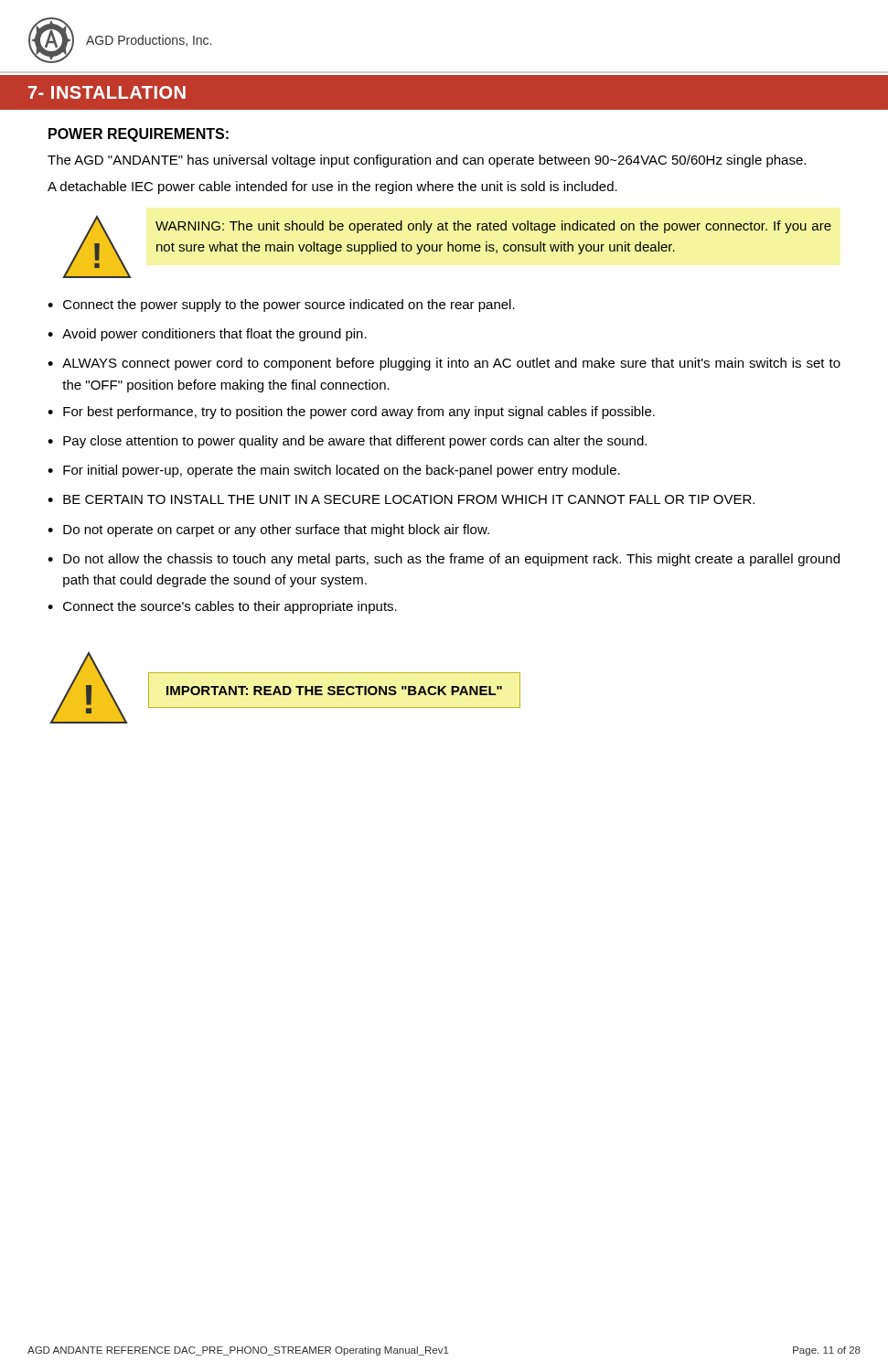Image resolution: width=888 pixels, height=1372 pixels.
Task: Find the text with the text "IMPORTANT: READ THE SECTIONS "BACK PANEL""
Action: pyautogui.click(x=334, y=690)
